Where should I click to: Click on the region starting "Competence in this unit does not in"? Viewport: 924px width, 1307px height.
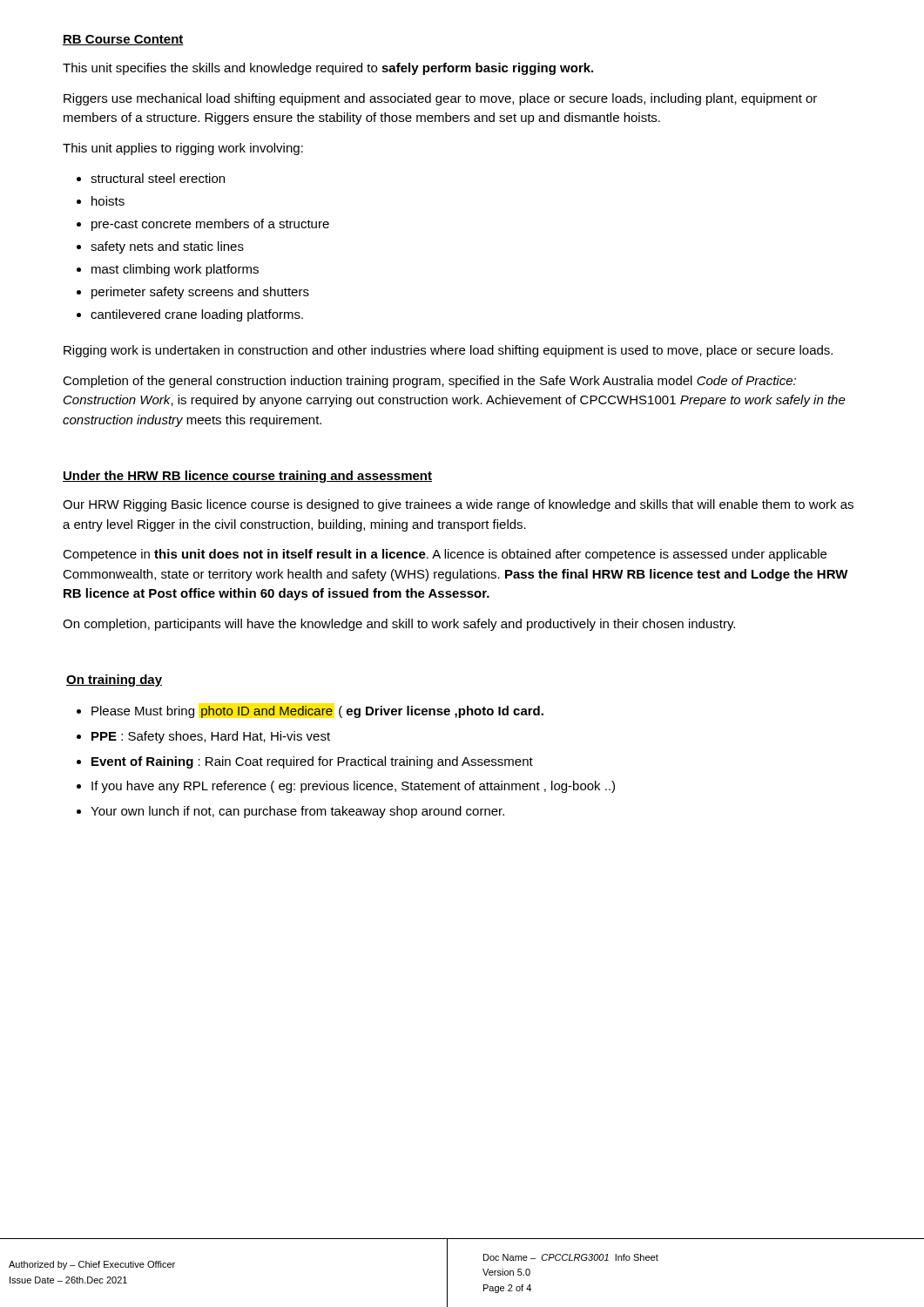pyautogui.click(x=455, y=573)
